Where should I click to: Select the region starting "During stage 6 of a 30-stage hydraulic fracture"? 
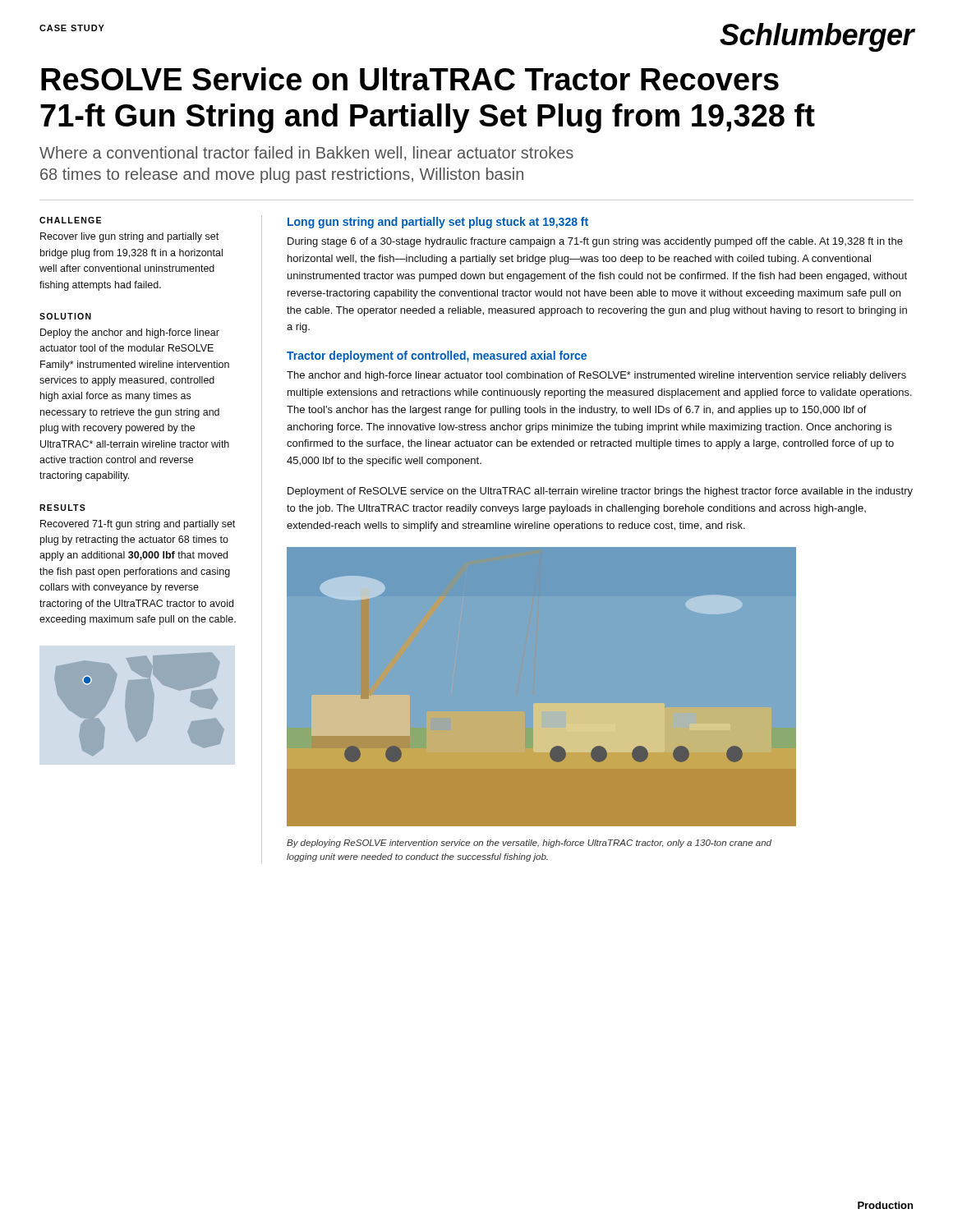597,284
